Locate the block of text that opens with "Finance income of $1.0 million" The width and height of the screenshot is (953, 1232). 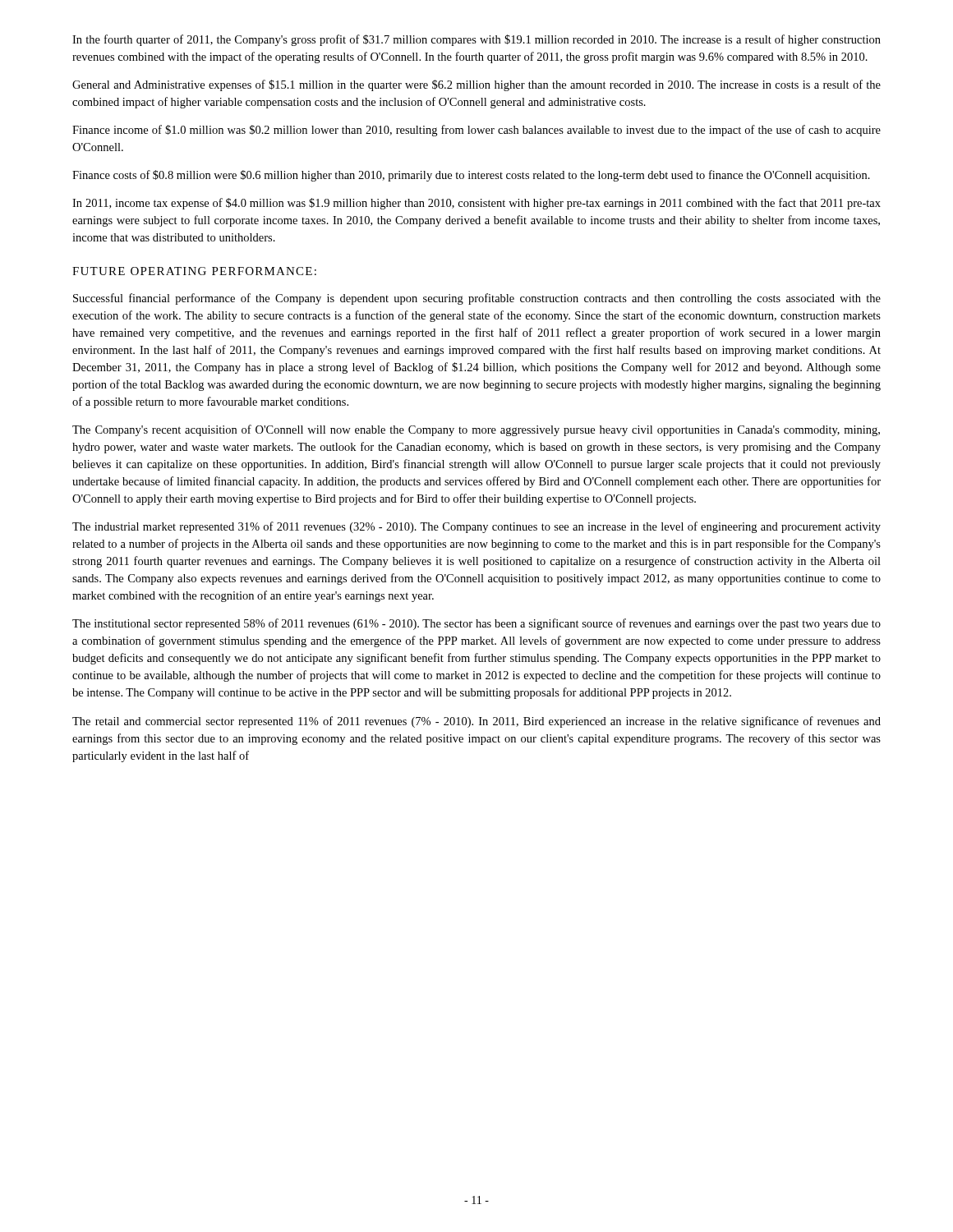pos(476,138)
